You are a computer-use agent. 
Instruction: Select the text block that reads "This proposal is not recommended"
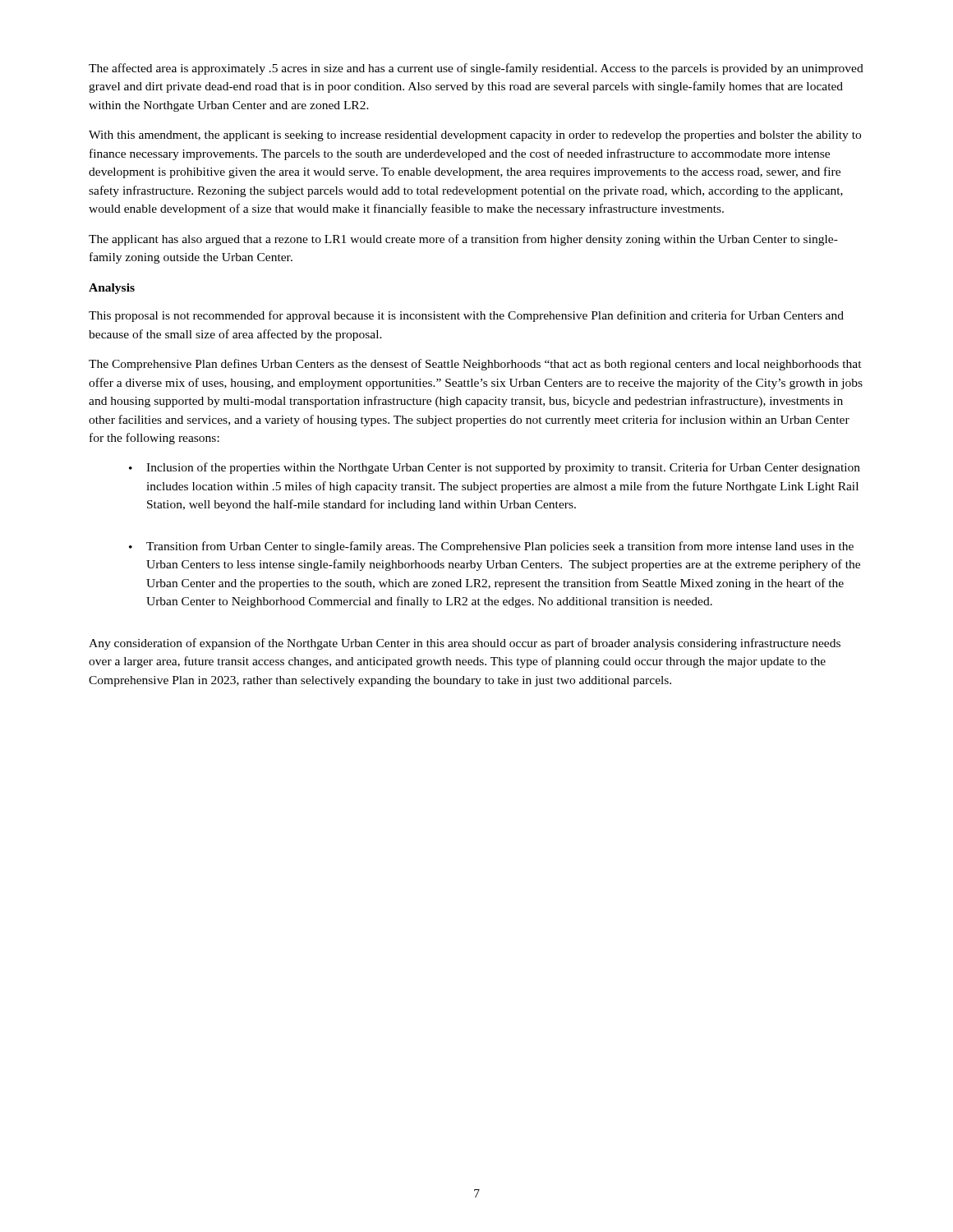click(466, 324)
